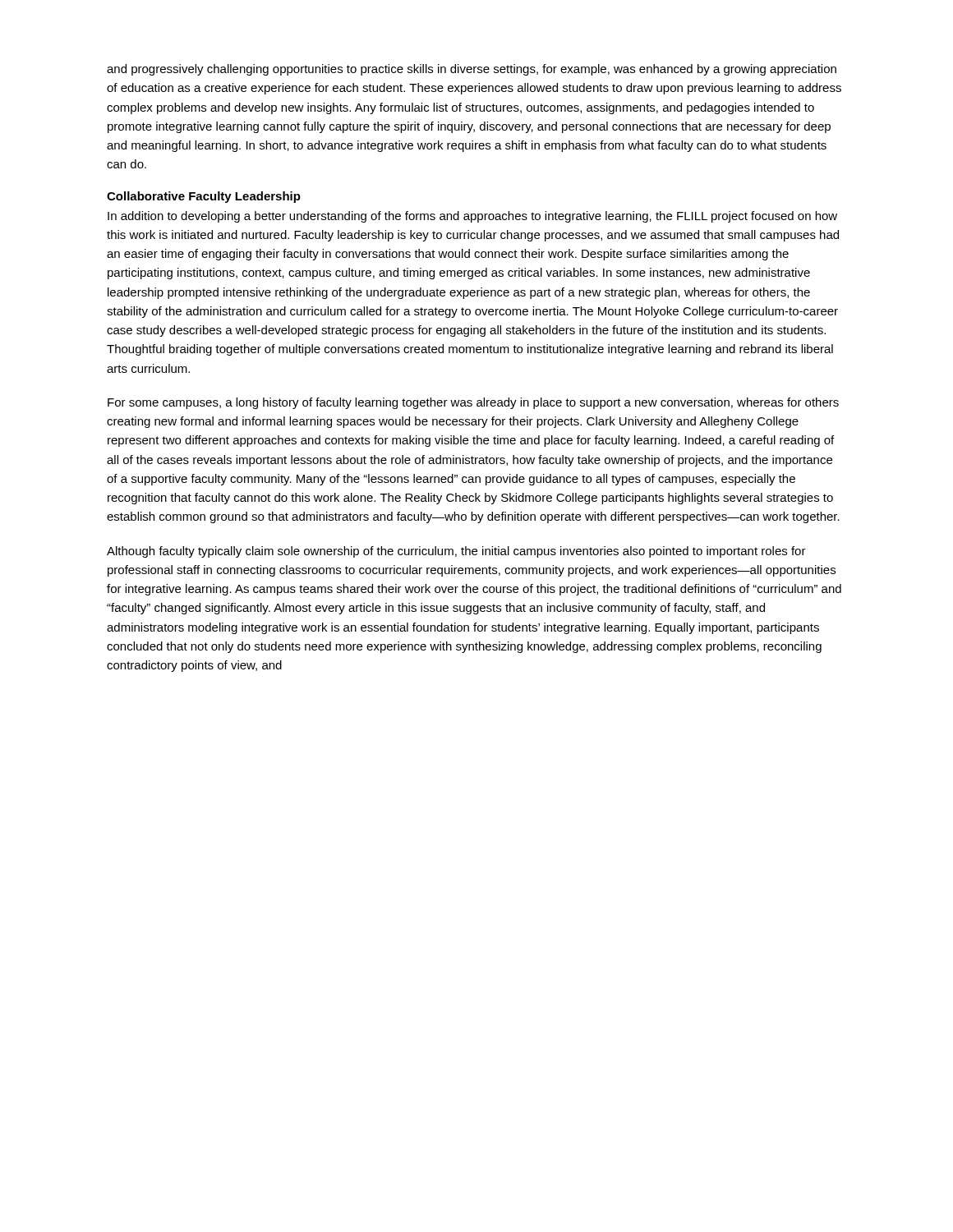Where is the passage that starts "For some campuses, a long history of faculty"?
This screenshot has height=1232, width=953.
pyautogui.click(x=473, y=459)
